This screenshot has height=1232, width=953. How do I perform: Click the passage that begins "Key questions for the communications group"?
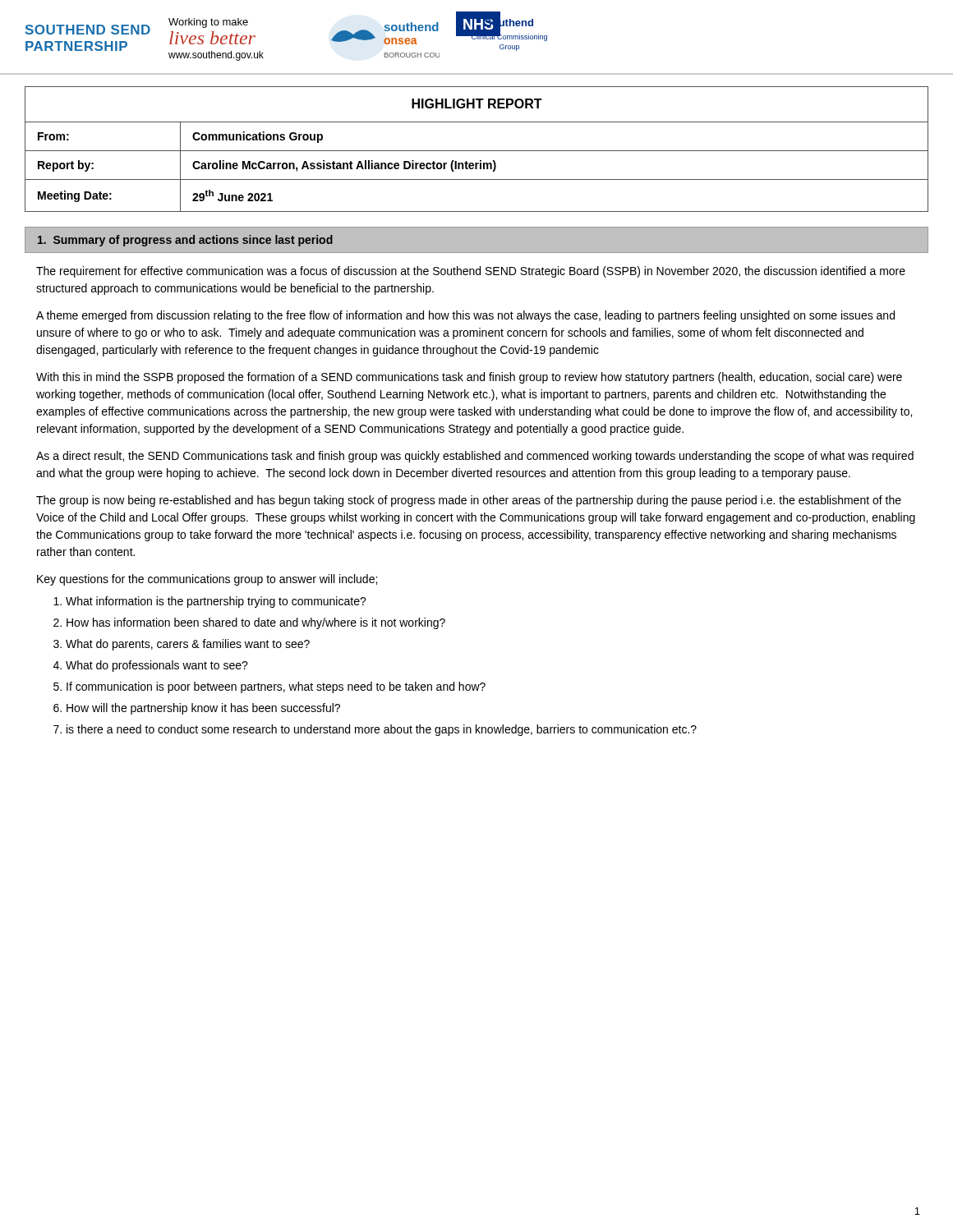pyautogui.click(x=207, y=579)
